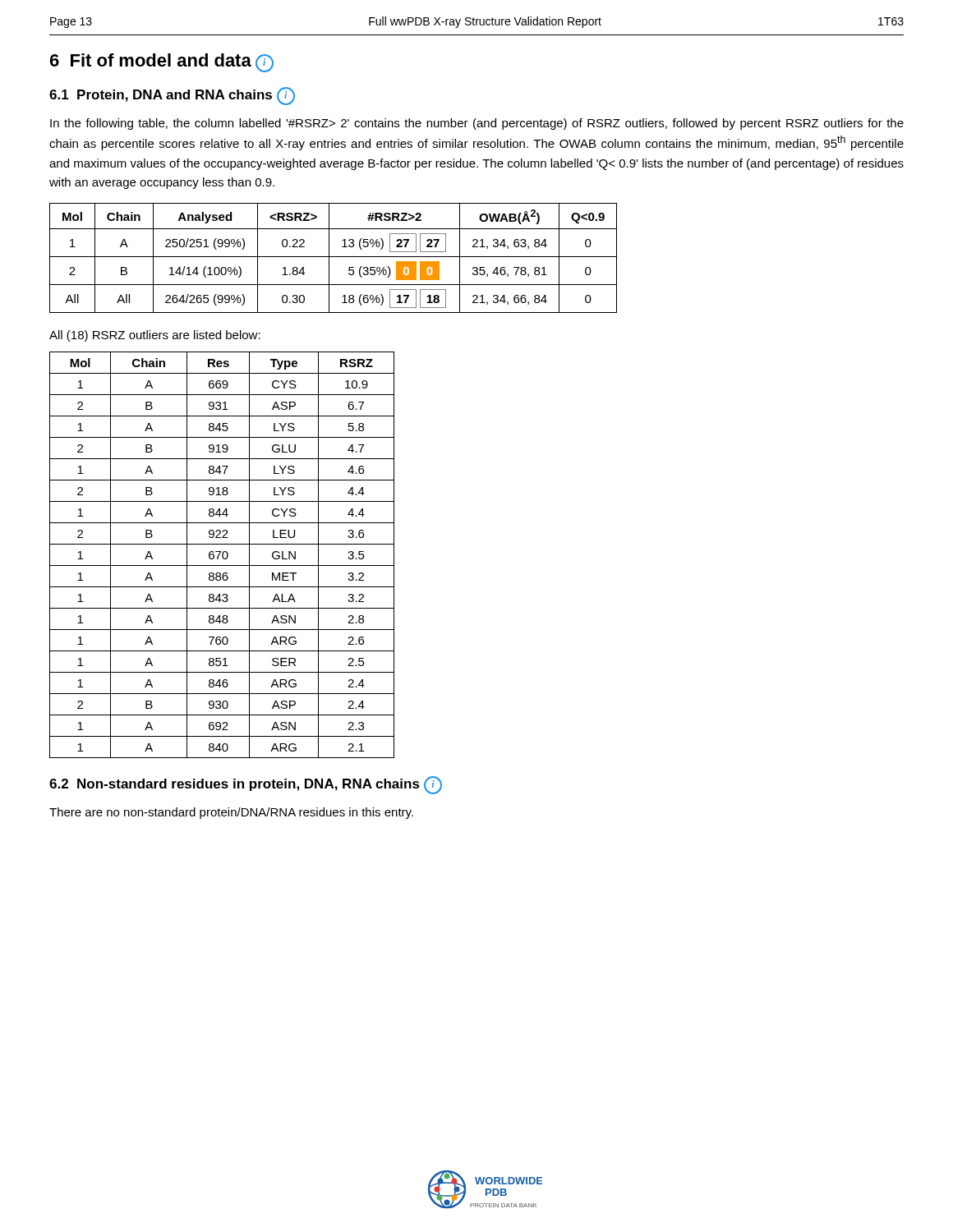The width and height of the screenshot is (953, 1232).
Task: Click on the table containing "886"
Action: click(476, 555)
